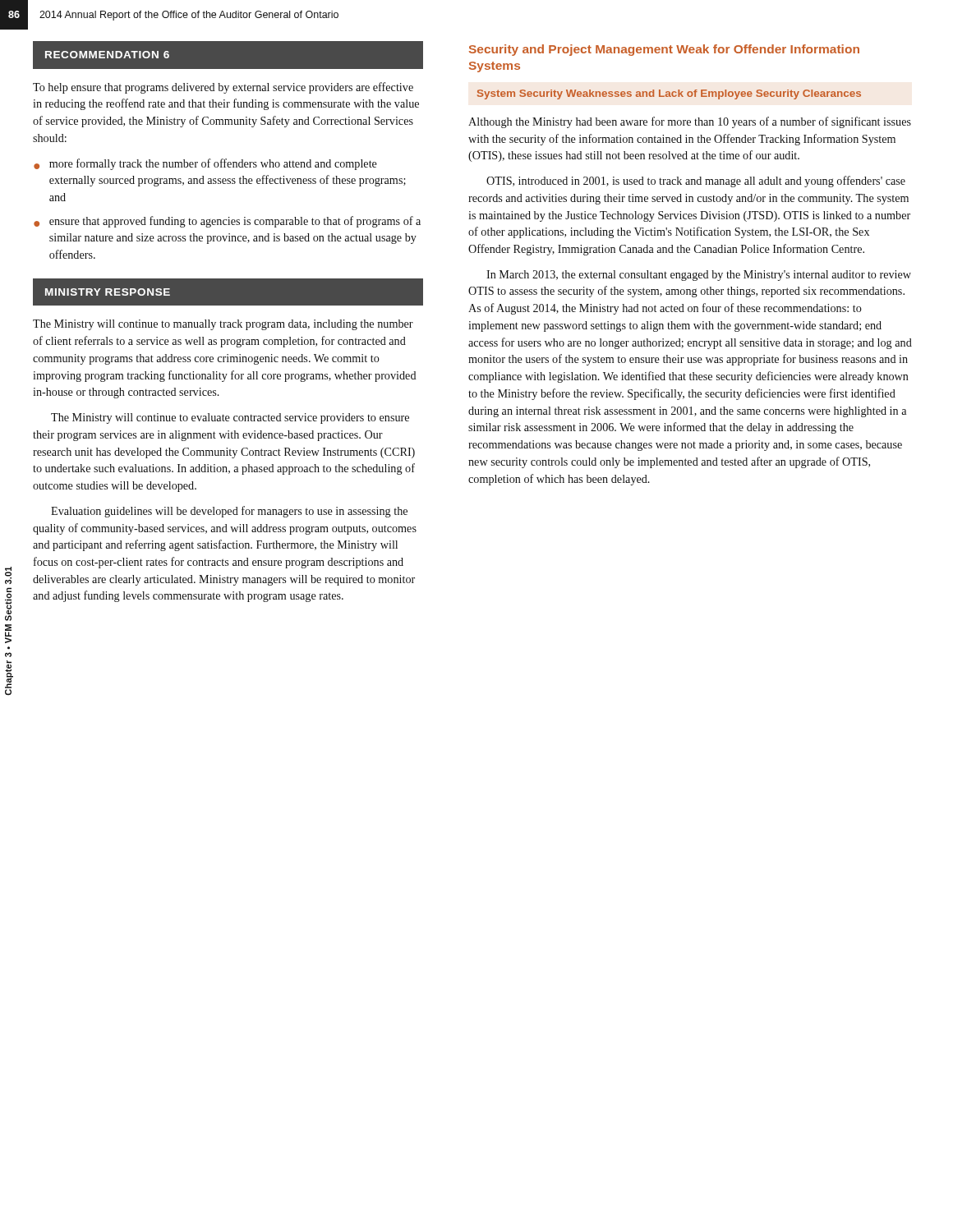Screen dimensions: 1232x953
Task: Select the text block with the text "The Ministry will continue to manually"
Action: (x=228, y=460)
